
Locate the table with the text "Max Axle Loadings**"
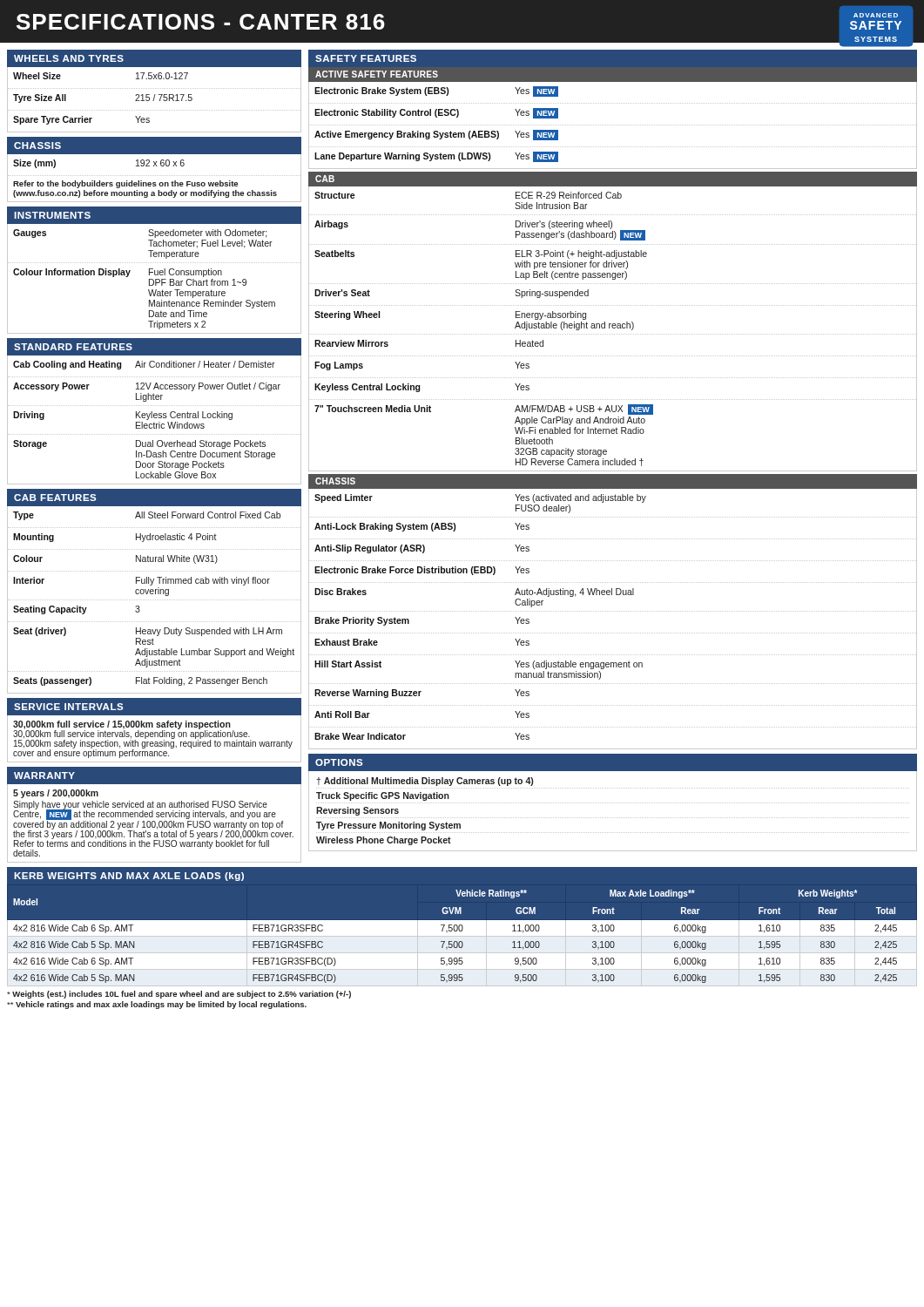(x=462, y=936)
